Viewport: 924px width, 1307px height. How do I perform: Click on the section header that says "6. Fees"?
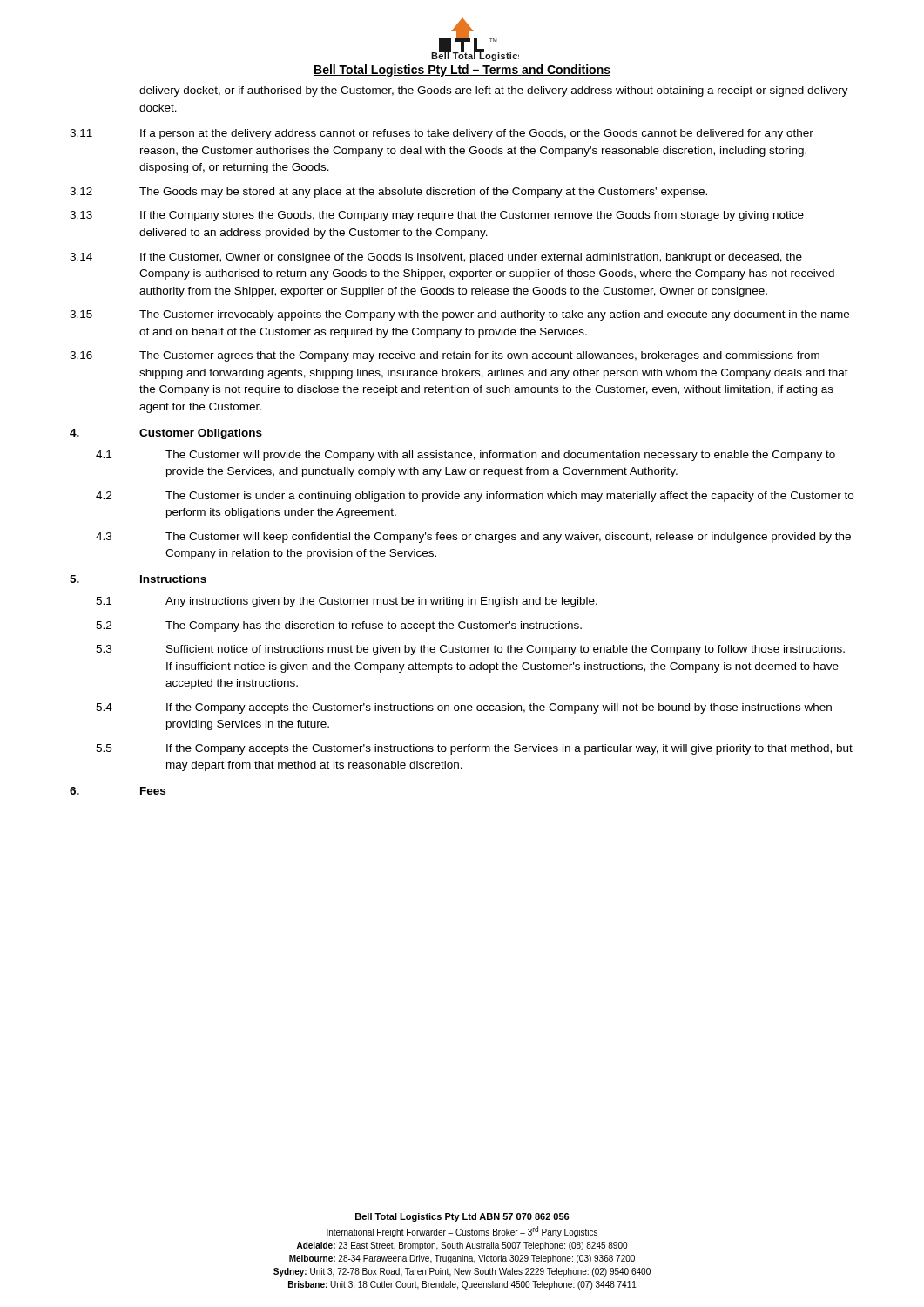pyautogui.click(x=73, y=791)
